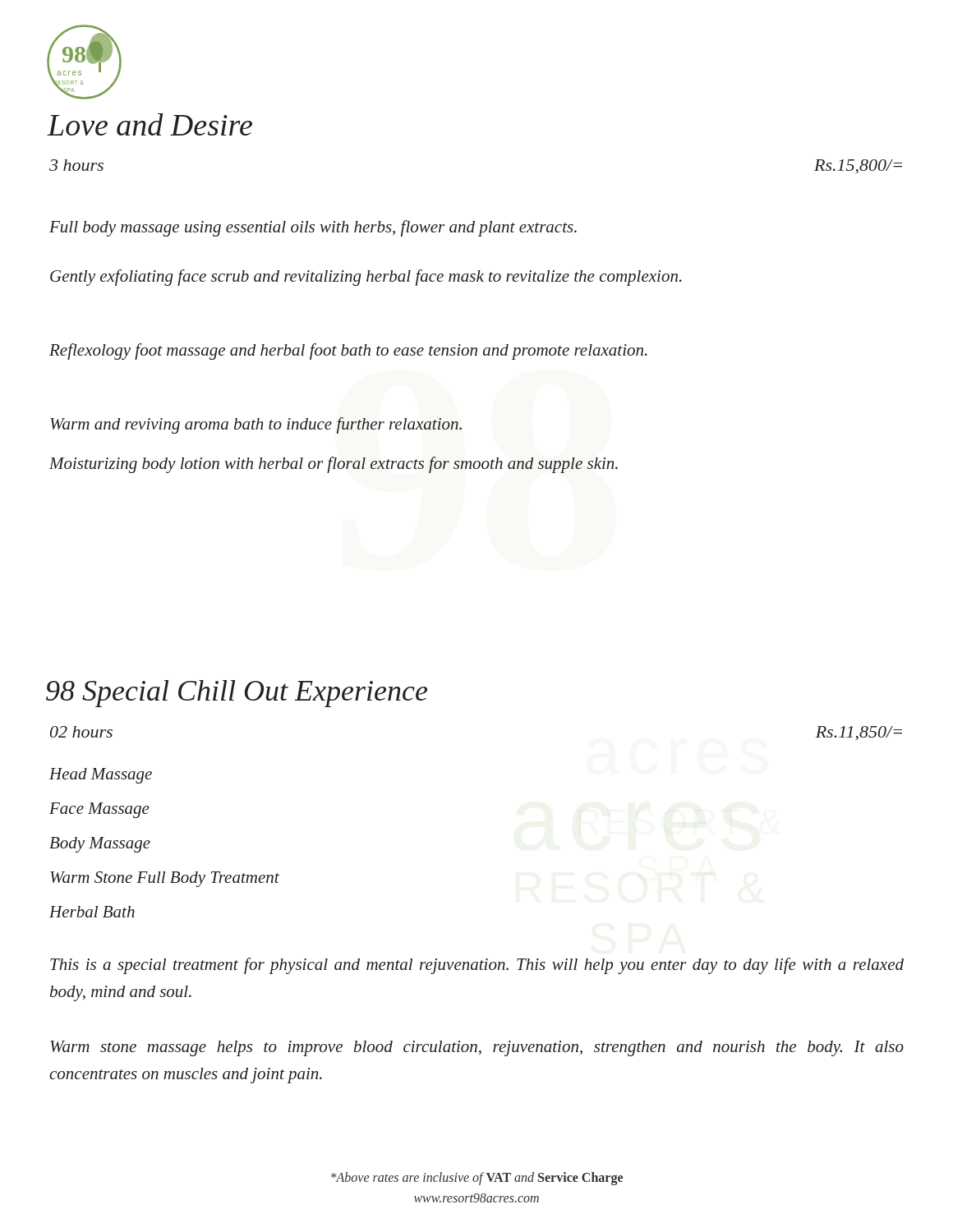Select the text block that reads "Gently exfoliating face scrub and"
The width and height of the screenshot is (953, 1232).
(366, 276)
